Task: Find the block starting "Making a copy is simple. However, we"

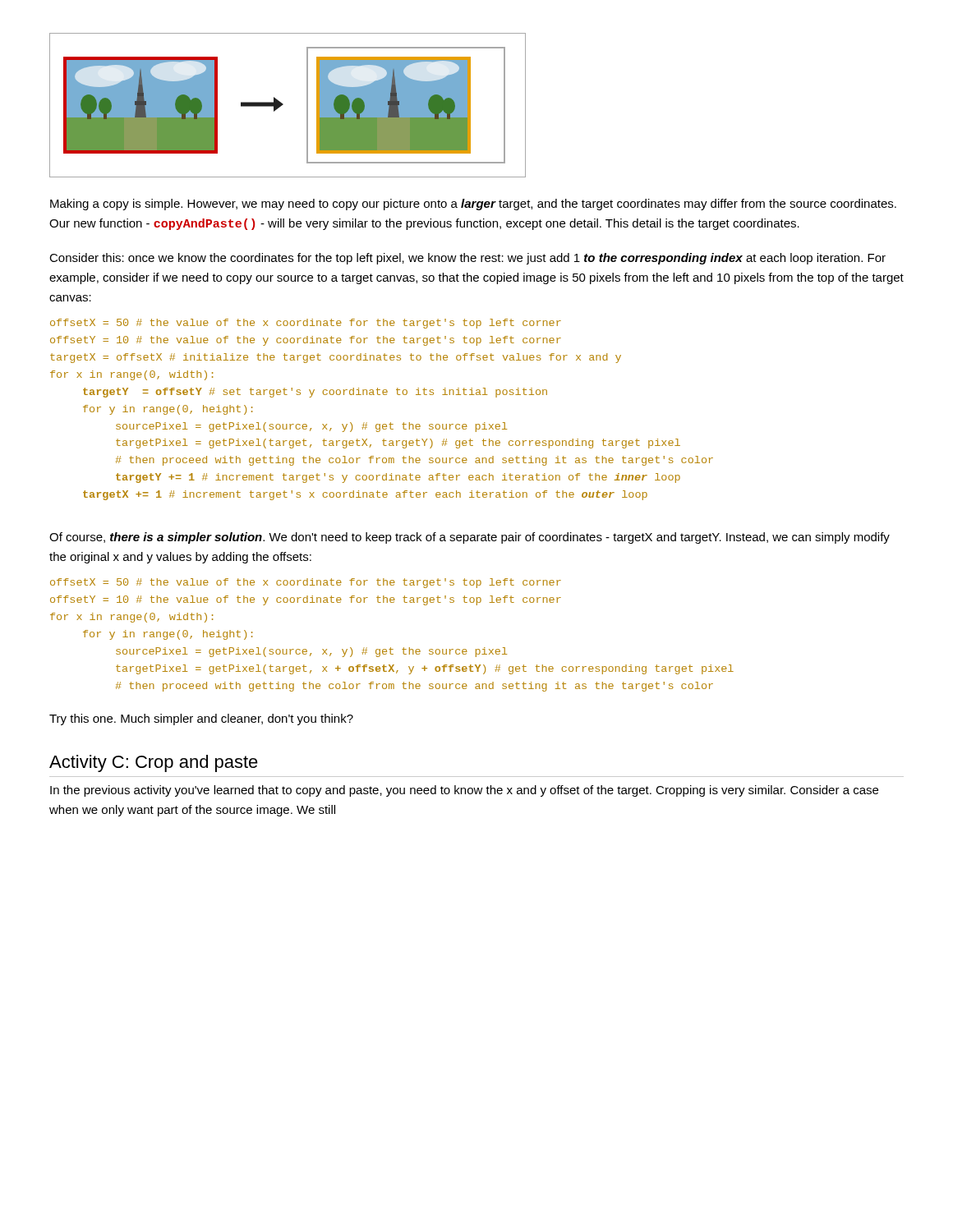Action: 473,214
